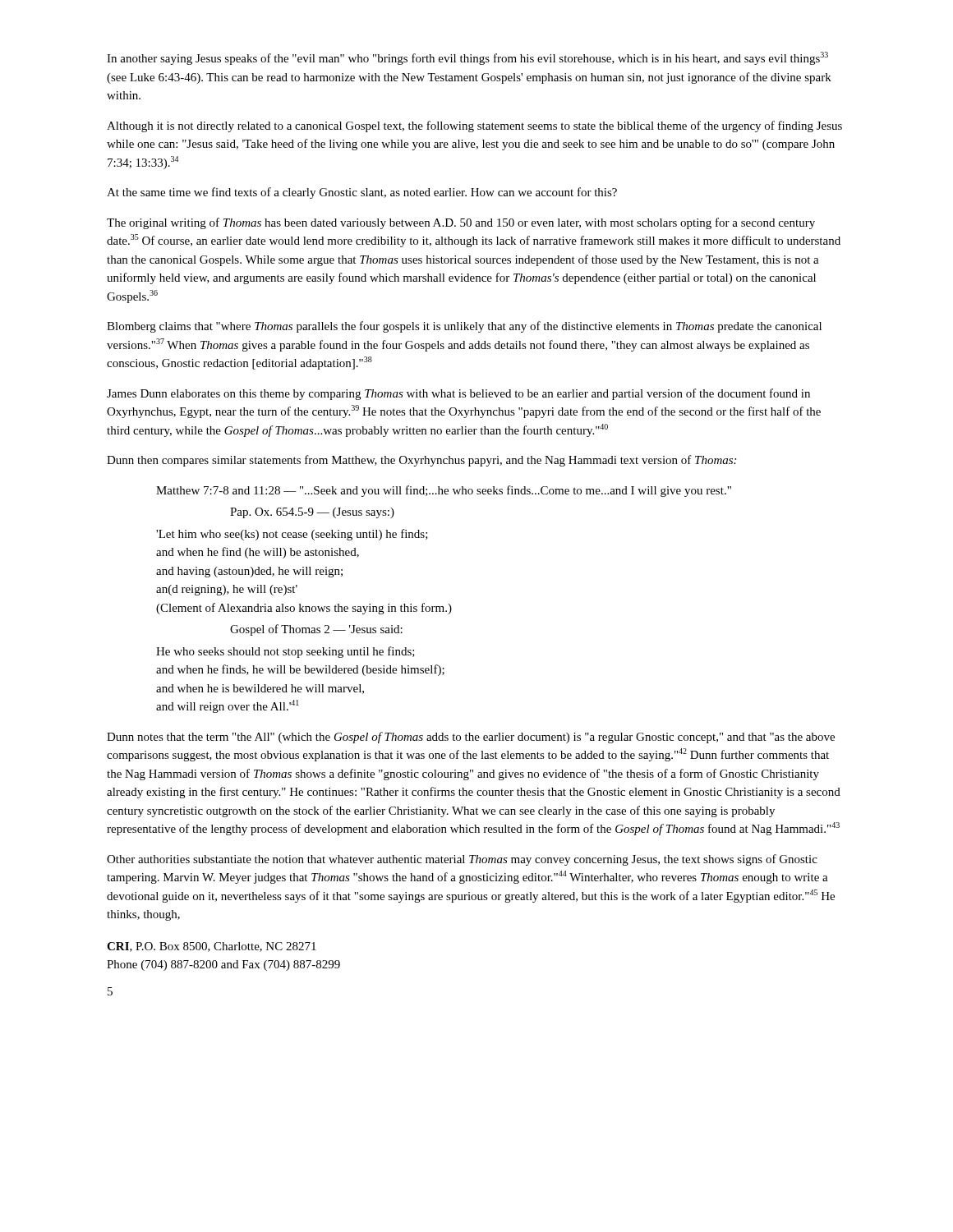Screen dimensions: 1232x953
Task: Click on the text block that says "Other authorities substantiate the notion that"
Action: coord(476,887)
